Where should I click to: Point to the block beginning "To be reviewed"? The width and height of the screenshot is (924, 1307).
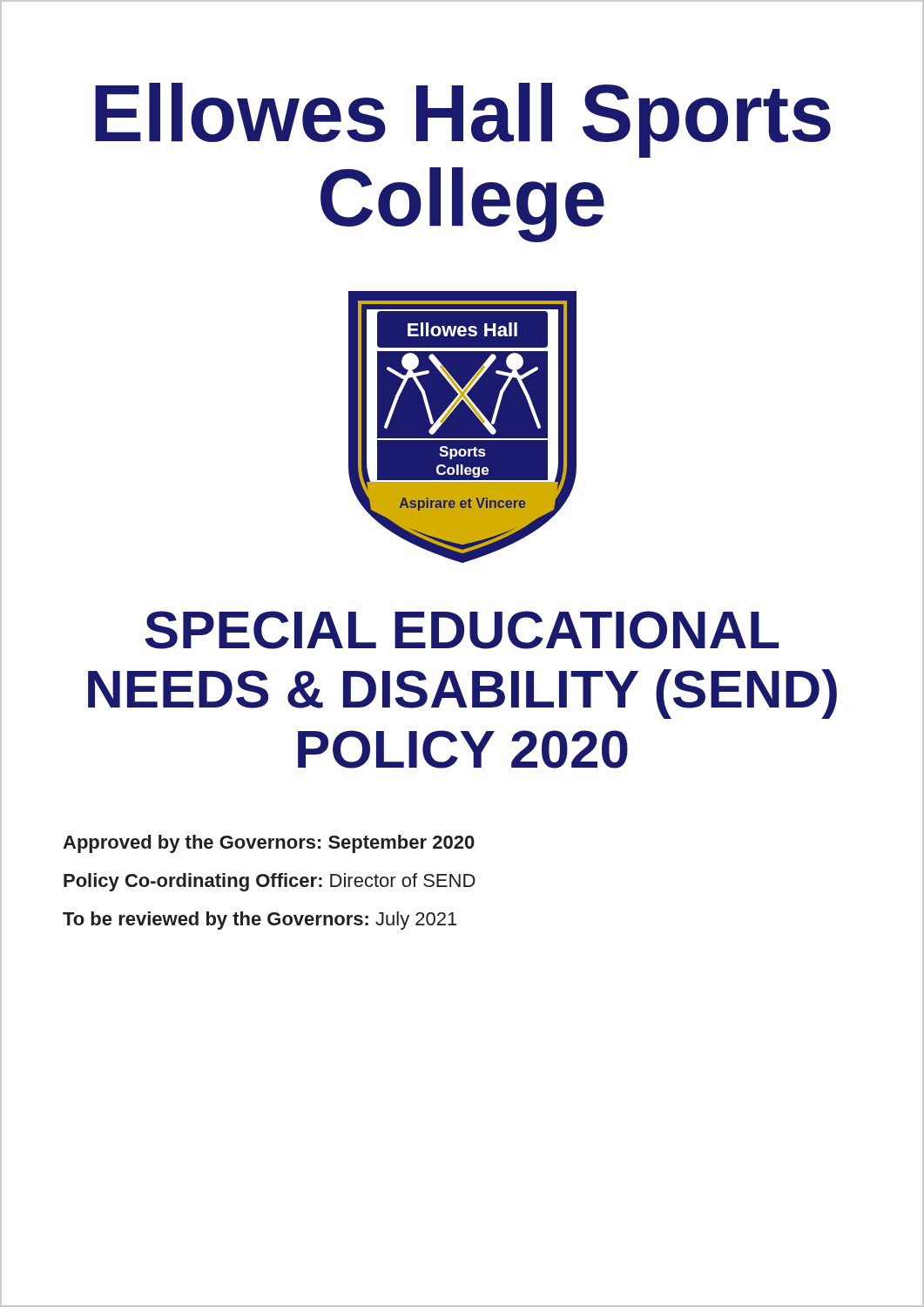point(466,919)
